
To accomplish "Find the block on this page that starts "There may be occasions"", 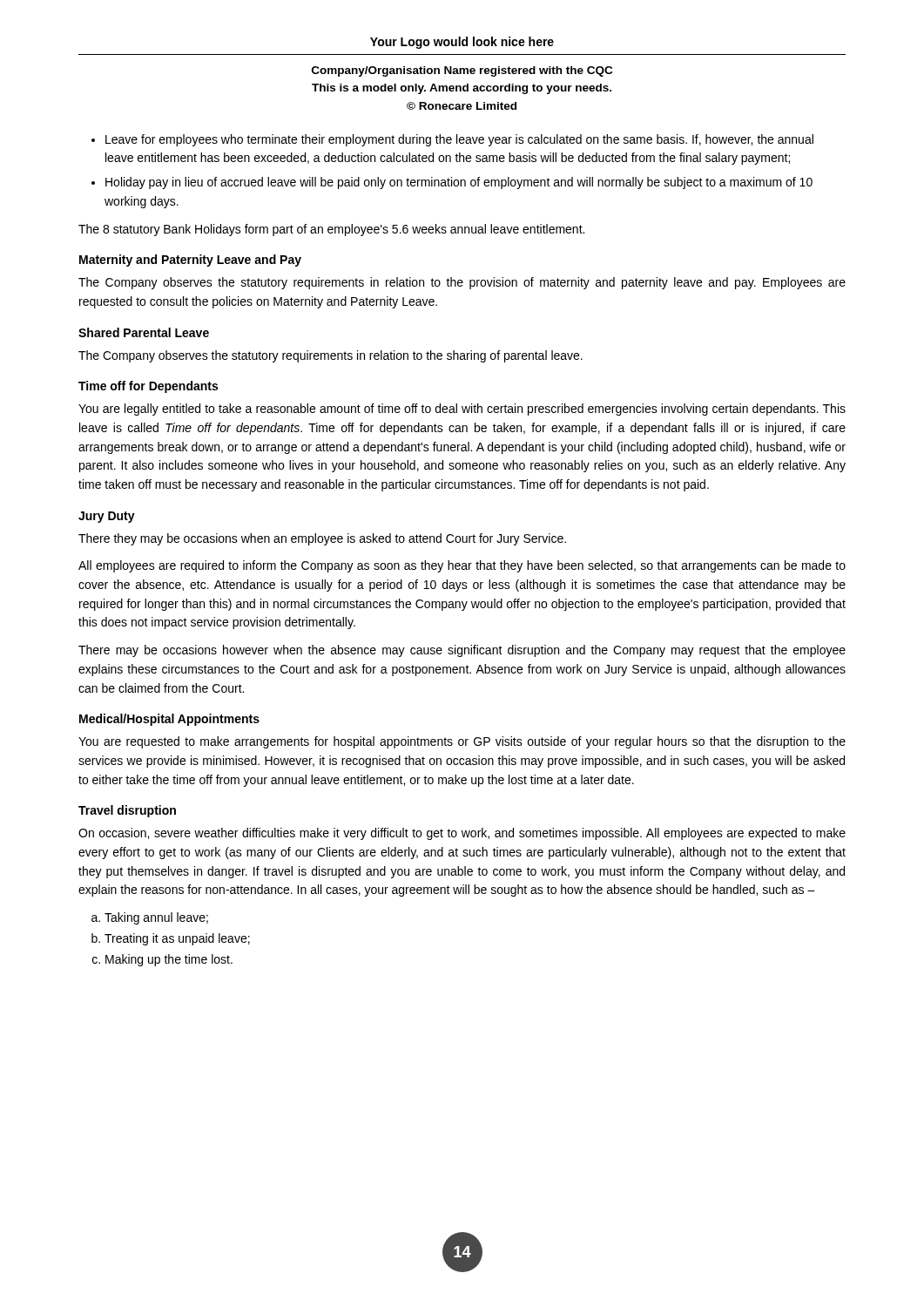I will [x=462, y=669].
